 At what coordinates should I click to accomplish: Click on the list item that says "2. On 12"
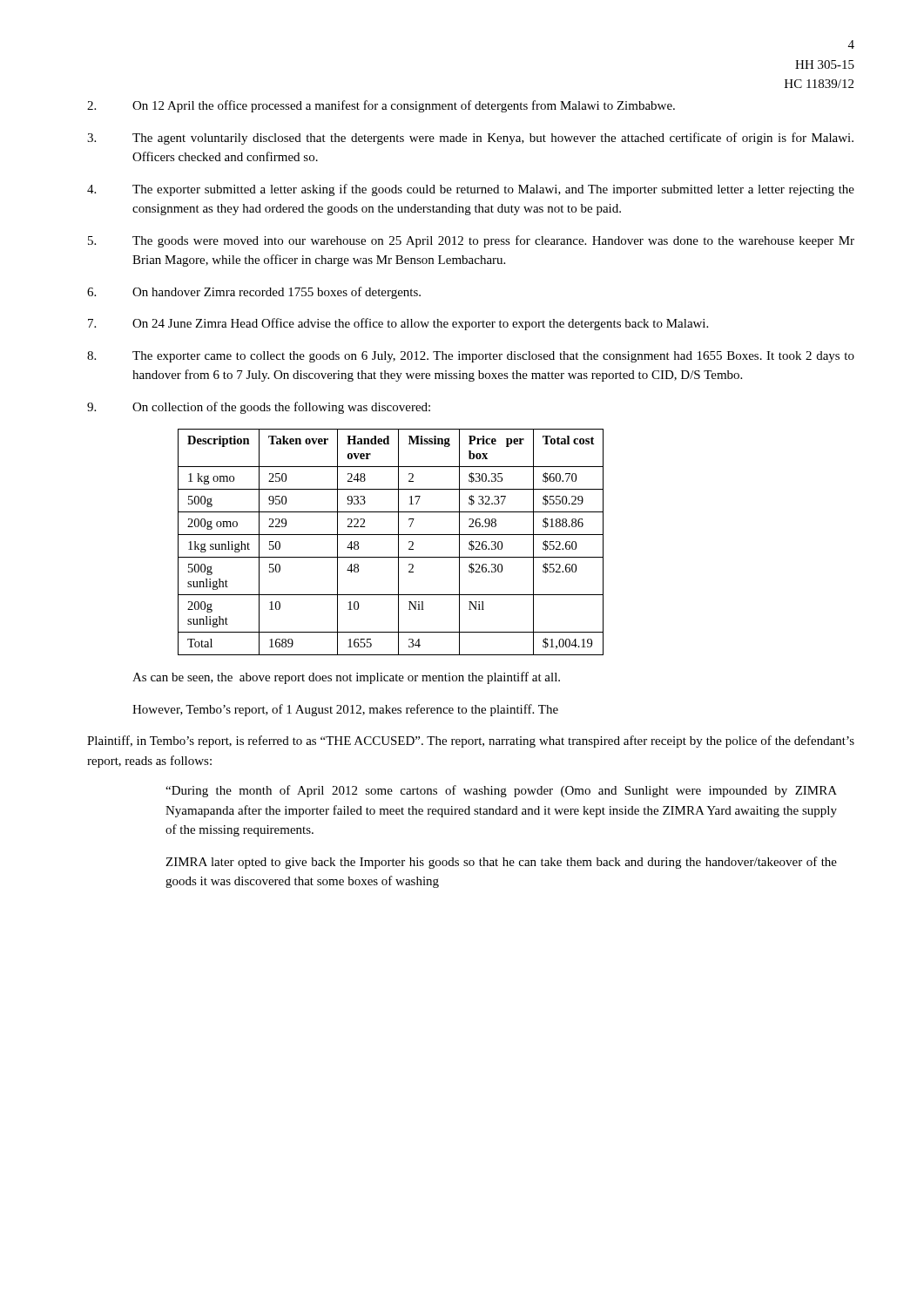[x=471, y=106]
